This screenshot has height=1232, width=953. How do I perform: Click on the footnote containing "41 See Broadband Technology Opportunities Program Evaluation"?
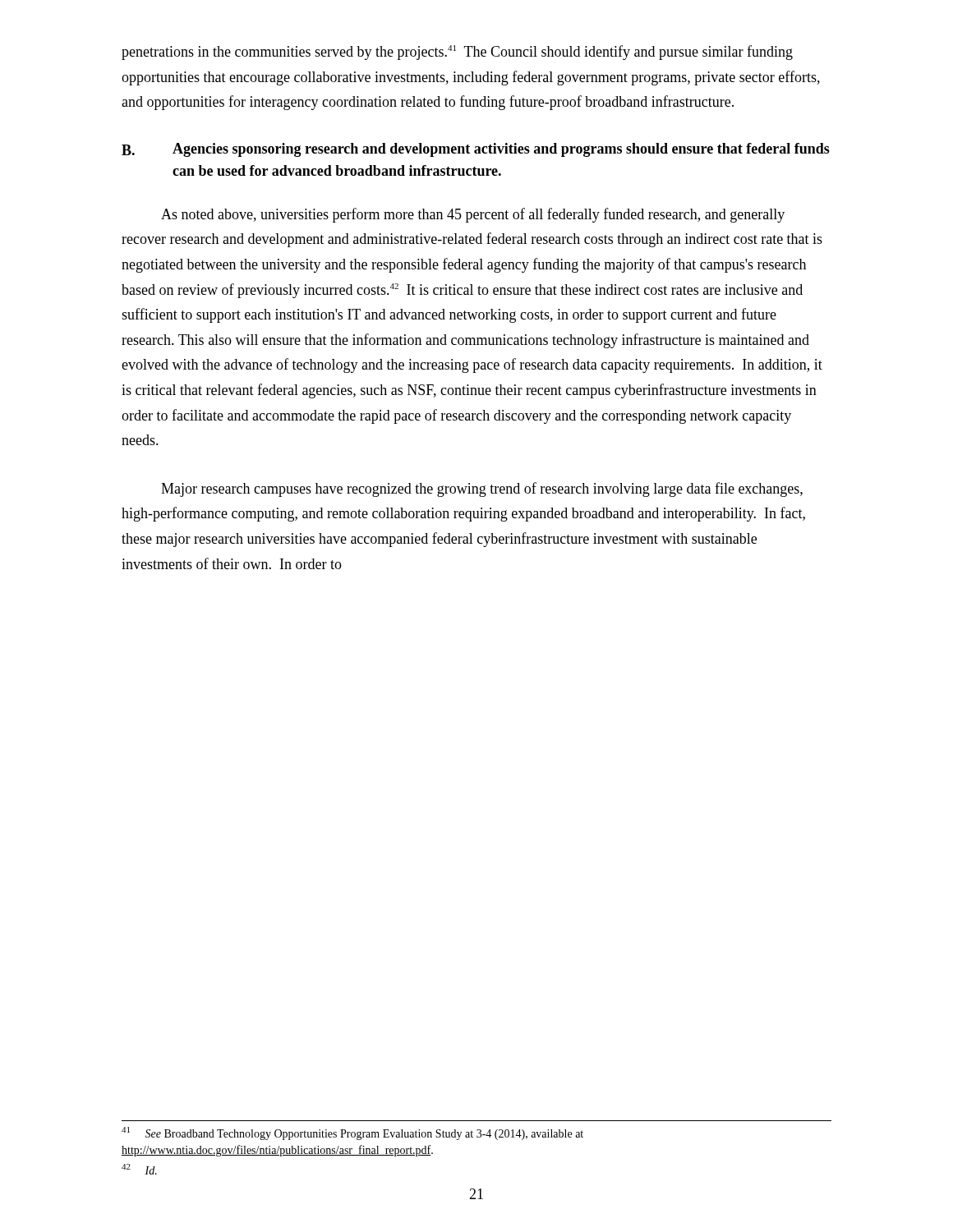click(x=352, y=1133)
